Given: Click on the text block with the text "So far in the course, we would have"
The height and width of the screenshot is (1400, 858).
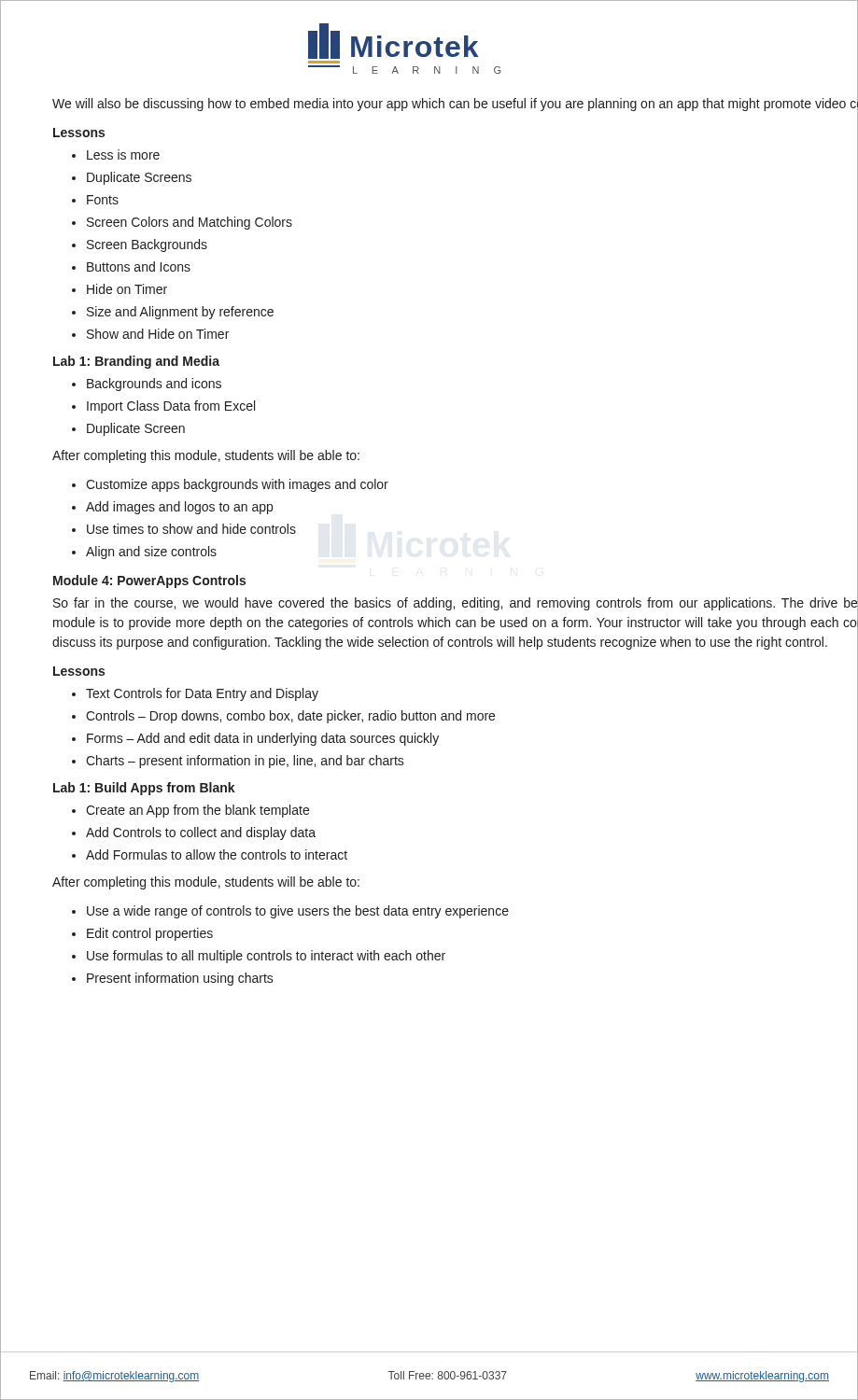Looking at the screenshot, I should 455,623.
